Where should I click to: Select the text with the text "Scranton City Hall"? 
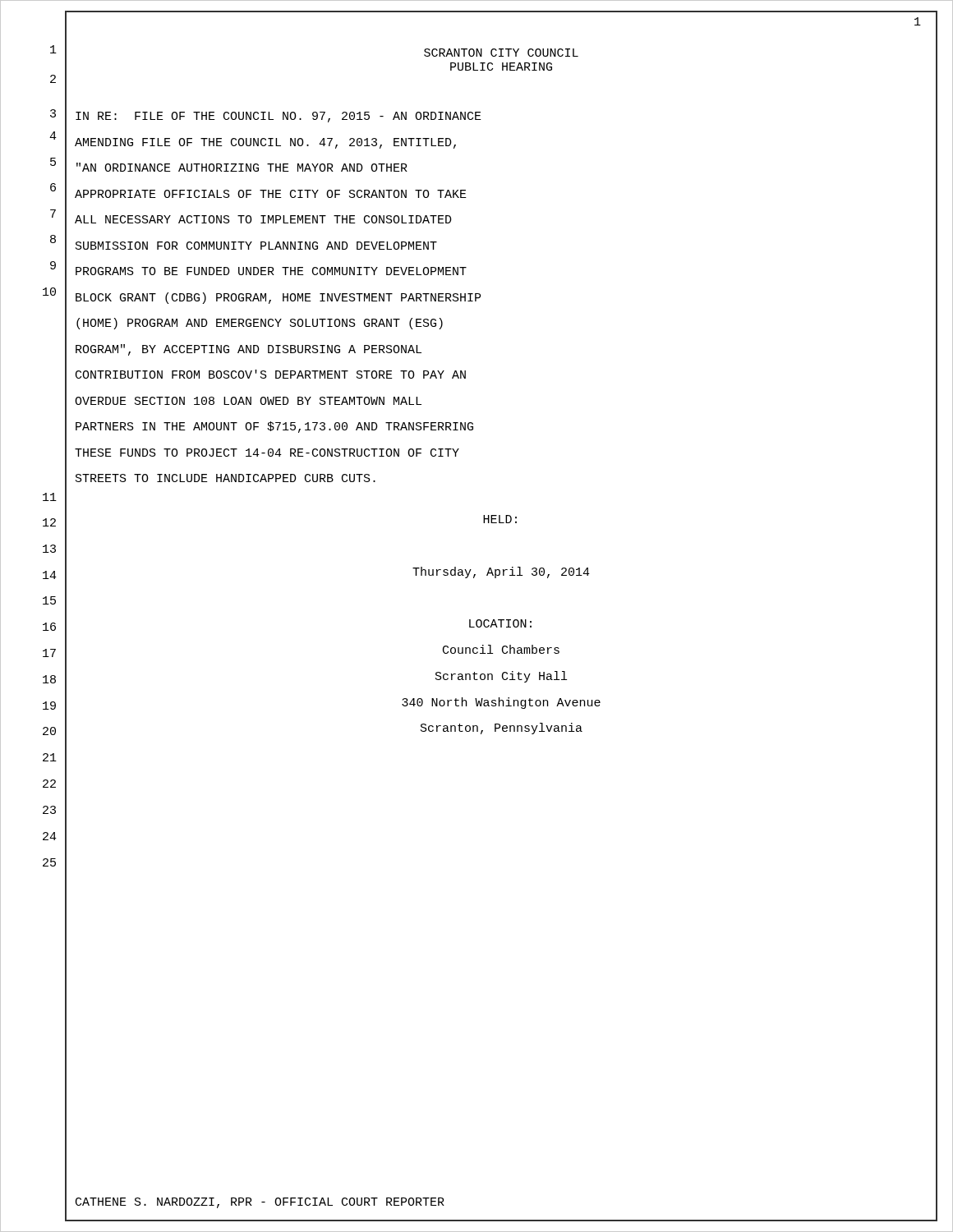click(501, 677)
